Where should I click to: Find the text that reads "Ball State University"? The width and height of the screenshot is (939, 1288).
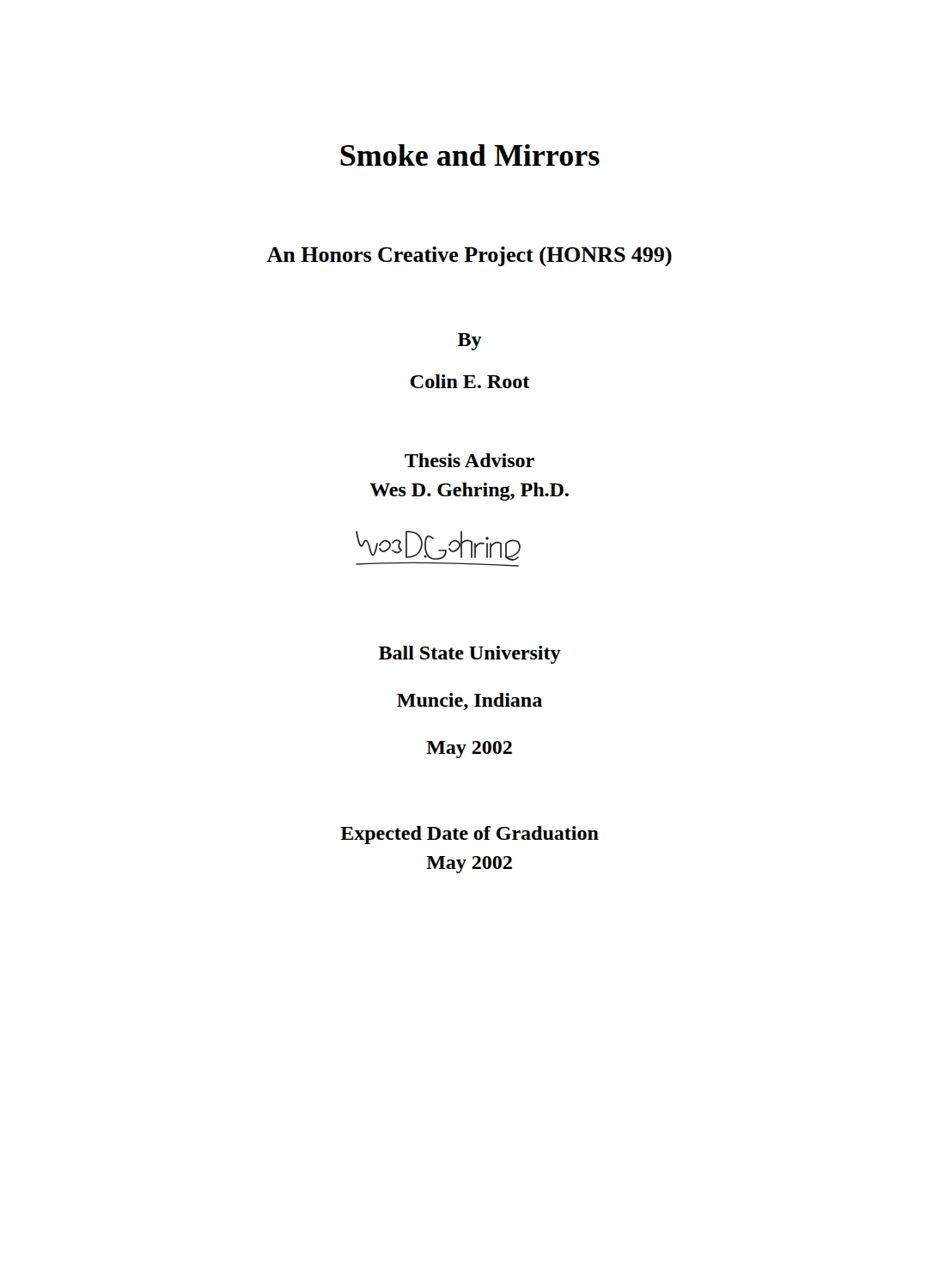pos(470,653)
